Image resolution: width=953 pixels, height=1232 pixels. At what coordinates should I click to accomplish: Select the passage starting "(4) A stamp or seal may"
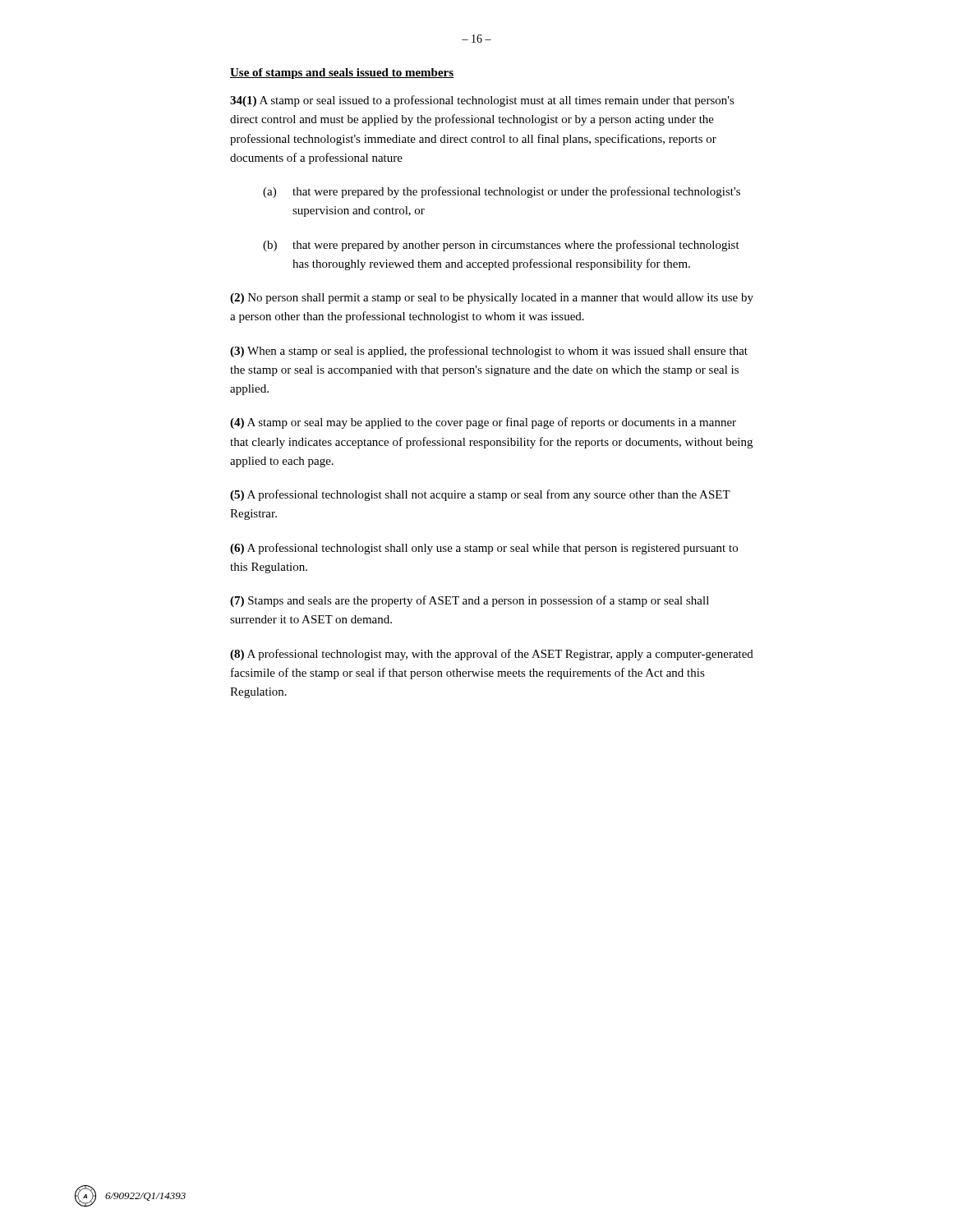coord(493,442)
